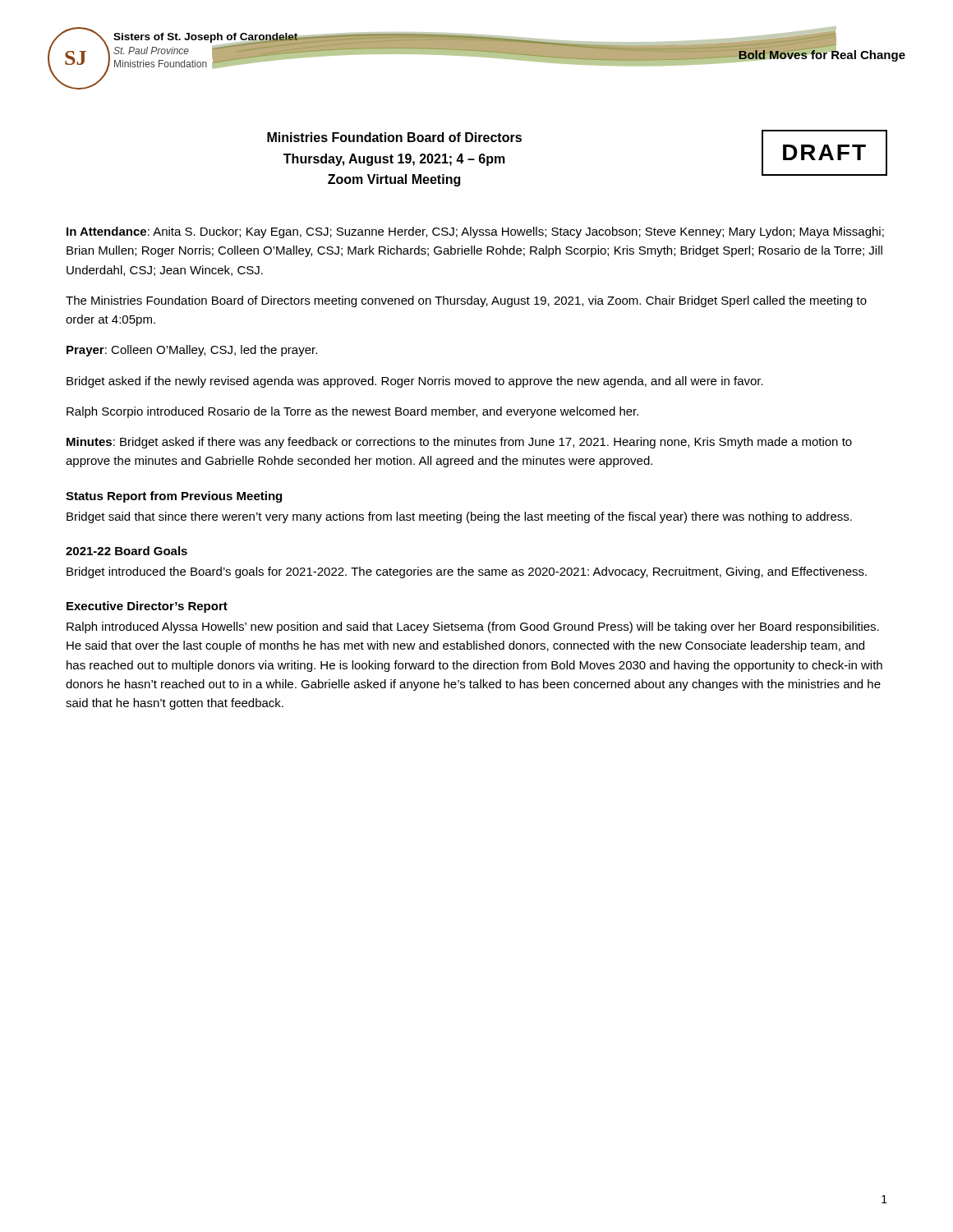953x1232 pixels.
Task: Find the block on this page that starts "The Ministries Foundation Board"
Action: [x=466, y=310]
